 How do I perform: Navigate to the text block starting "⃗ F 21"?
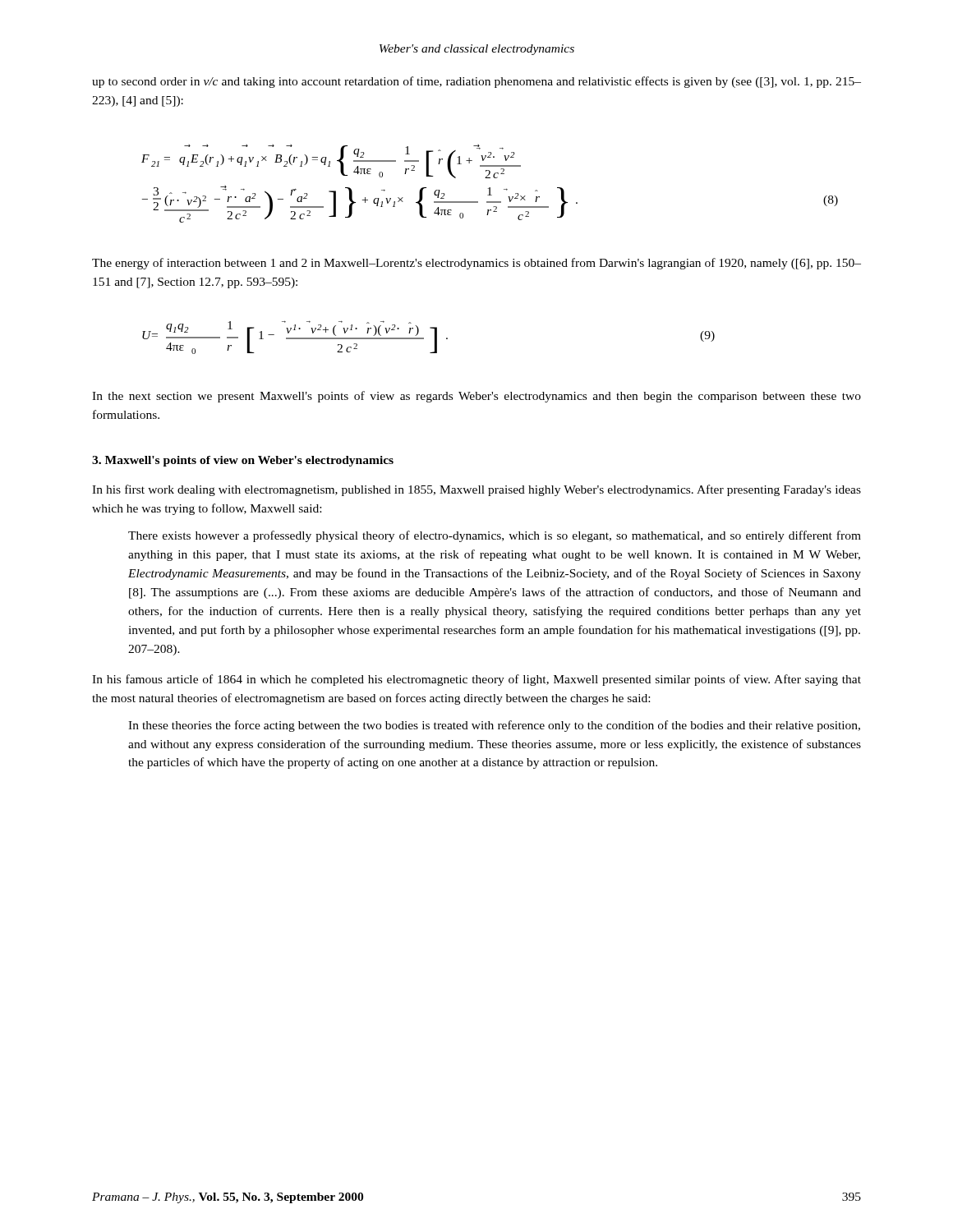(x=501, y=179)
